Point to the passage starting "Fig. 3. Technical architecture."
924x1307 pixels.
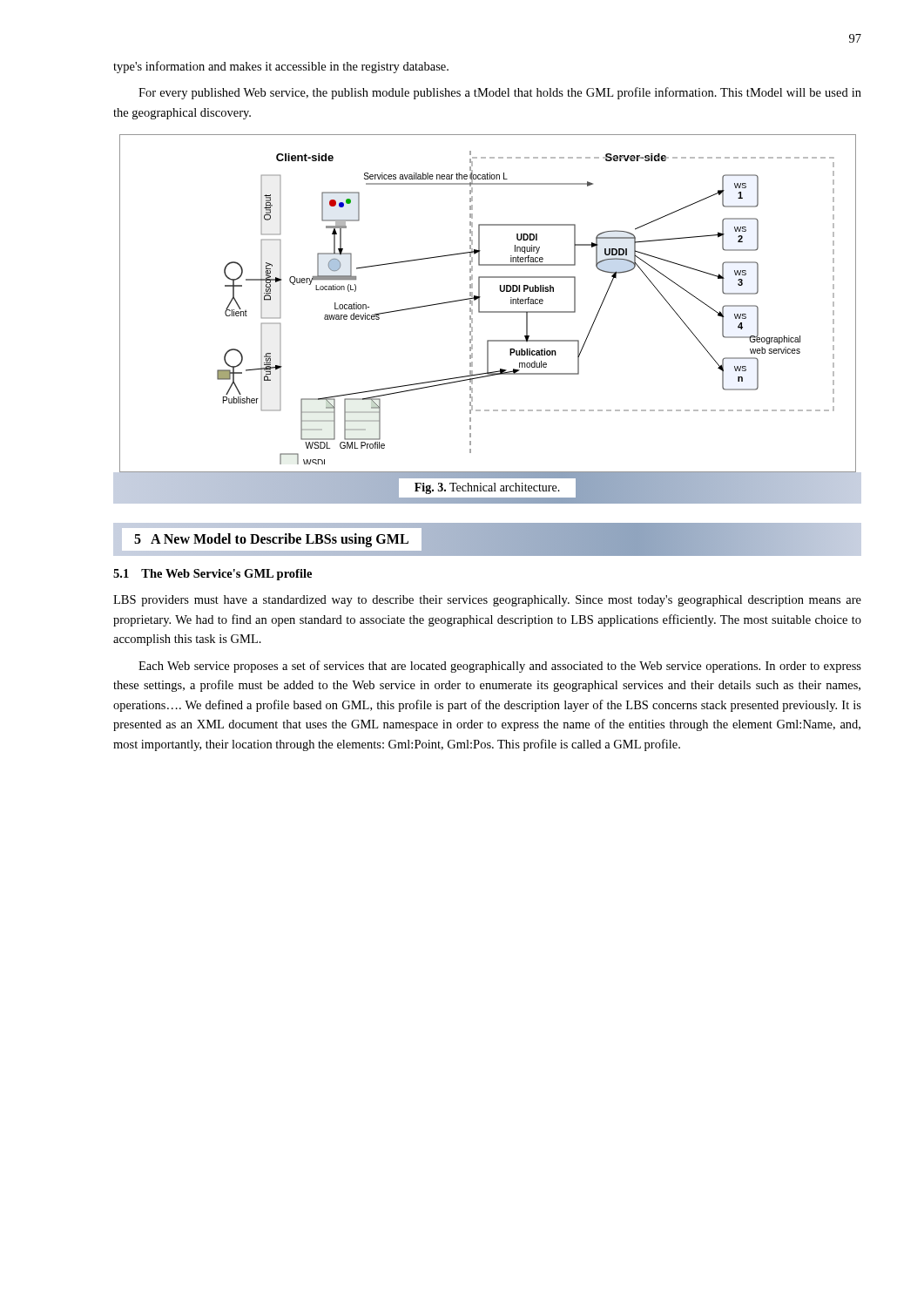coord(487,488)
